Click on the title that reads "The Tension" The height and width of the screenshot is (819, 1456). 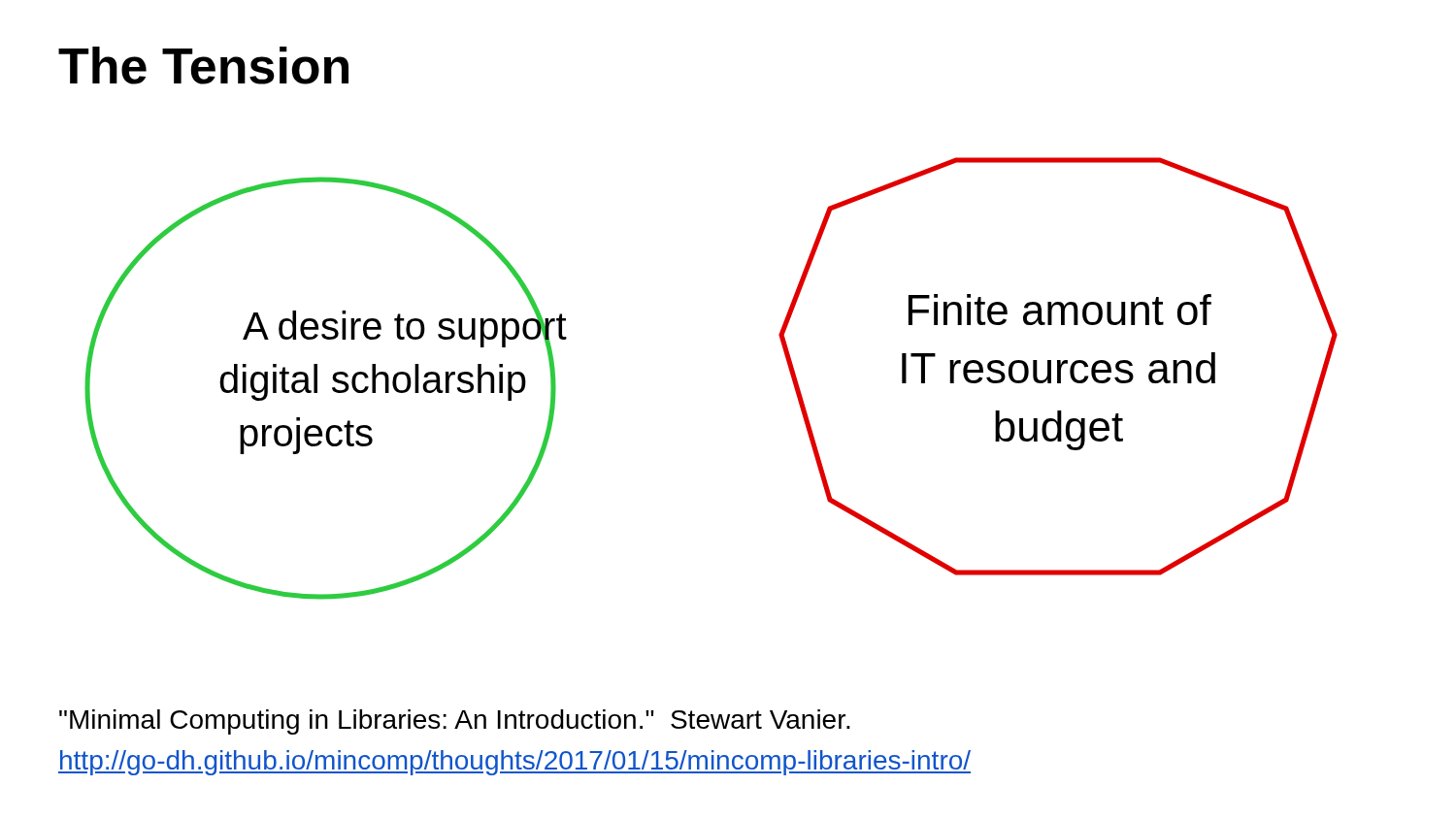tap(205, 66)
